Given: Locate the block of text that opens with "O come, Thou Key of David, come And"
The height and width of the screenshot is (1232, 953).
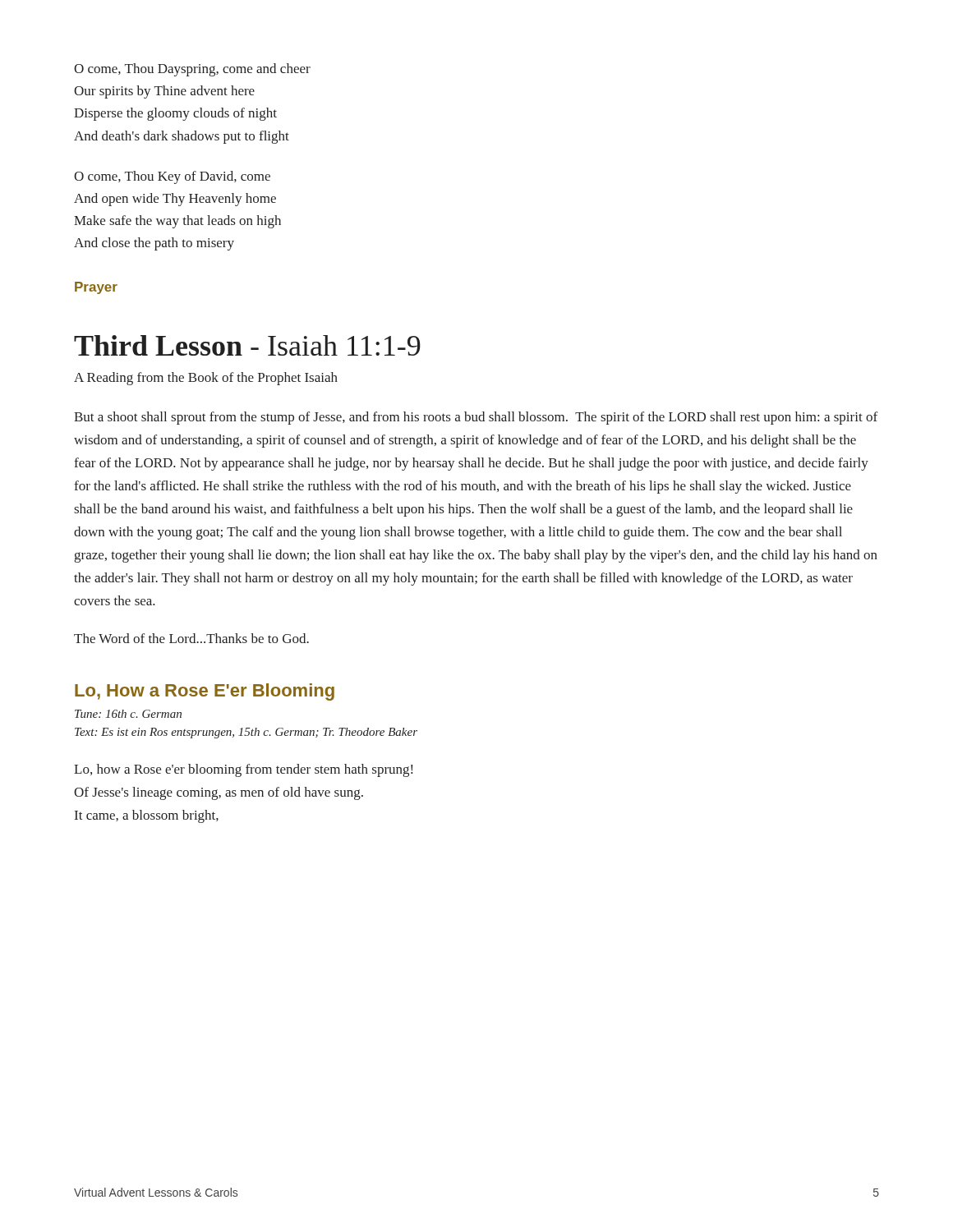Looking at the screenshot, I should 178,209.
